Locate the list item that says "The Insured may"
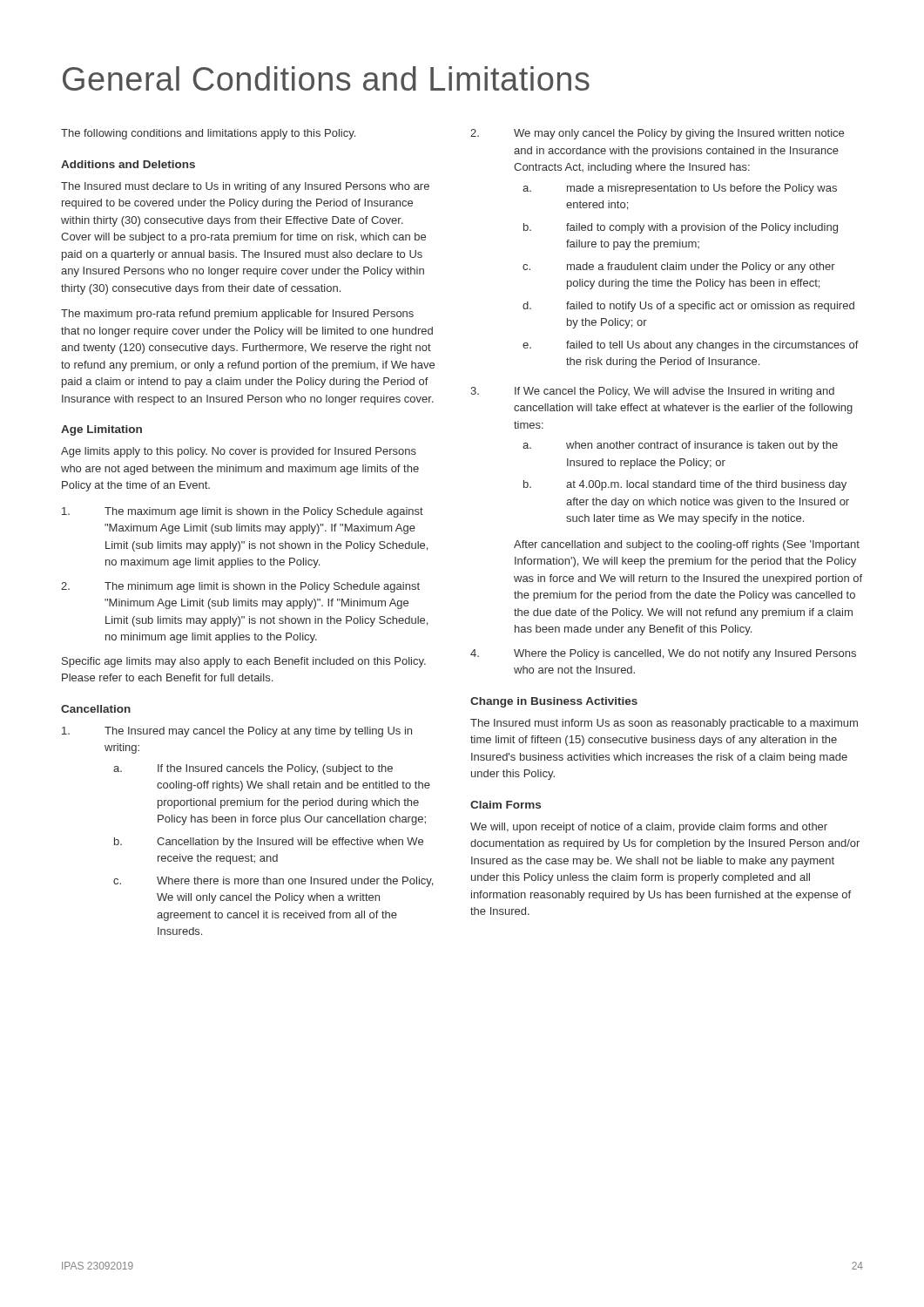 pyautogui.click(x=248, y=833)
